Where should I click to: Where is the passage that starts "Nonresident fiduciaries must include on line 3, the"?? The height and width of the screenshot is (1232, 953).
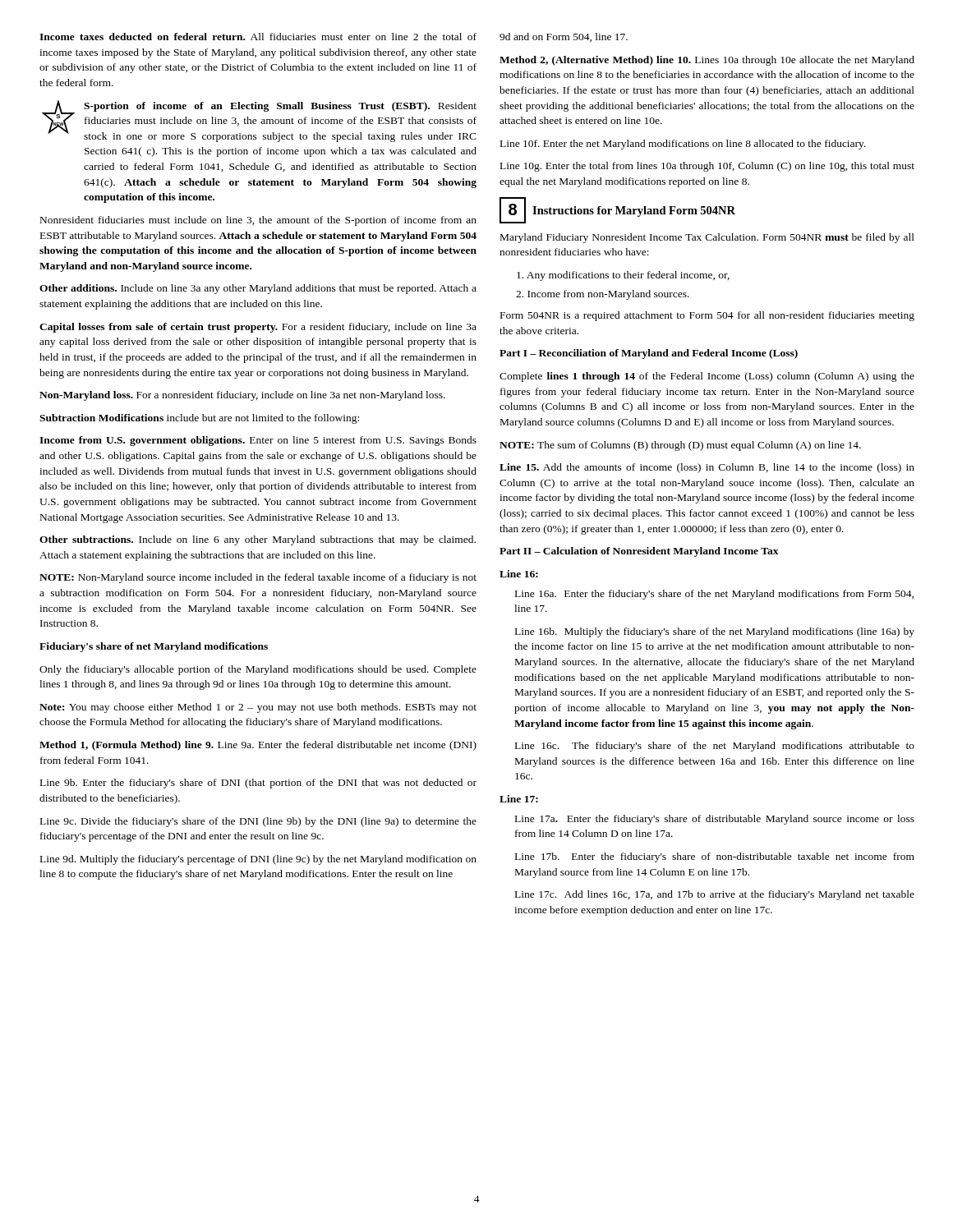pos(258,243)
